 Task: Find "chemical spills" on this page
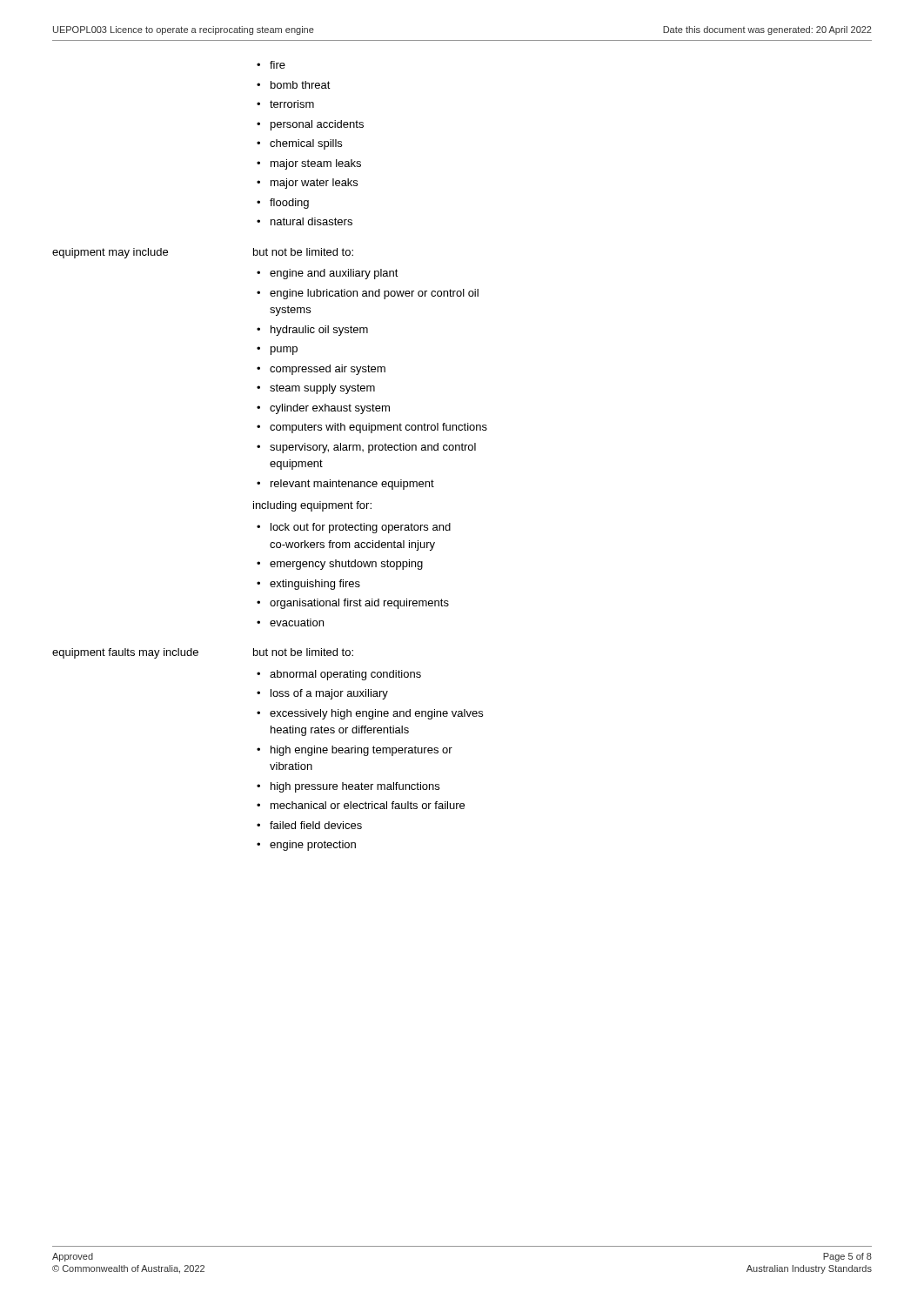pyautogui.click(x=306, y=143)
